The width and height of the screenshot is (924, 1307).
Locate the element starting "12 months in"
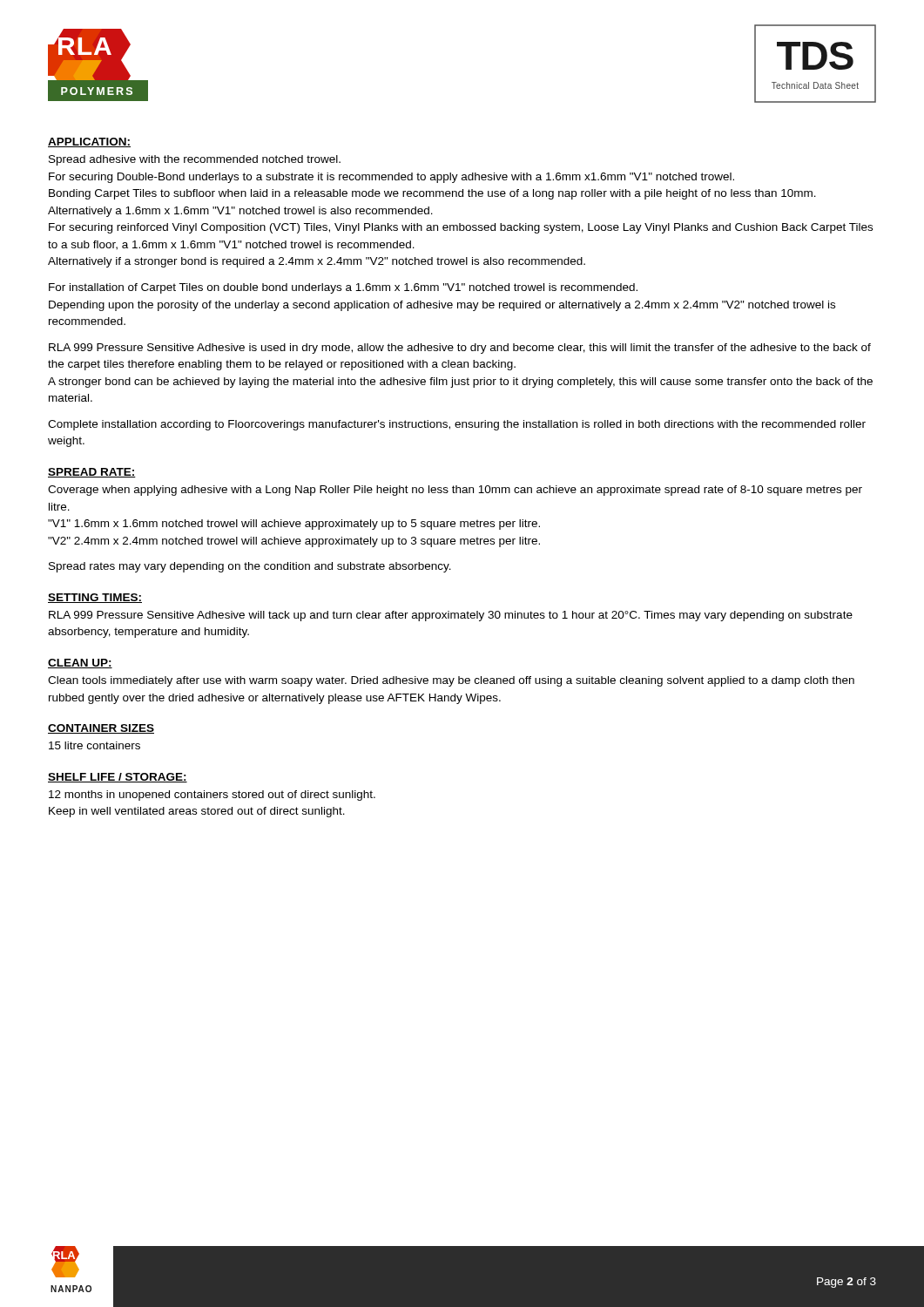coord(212,802)
